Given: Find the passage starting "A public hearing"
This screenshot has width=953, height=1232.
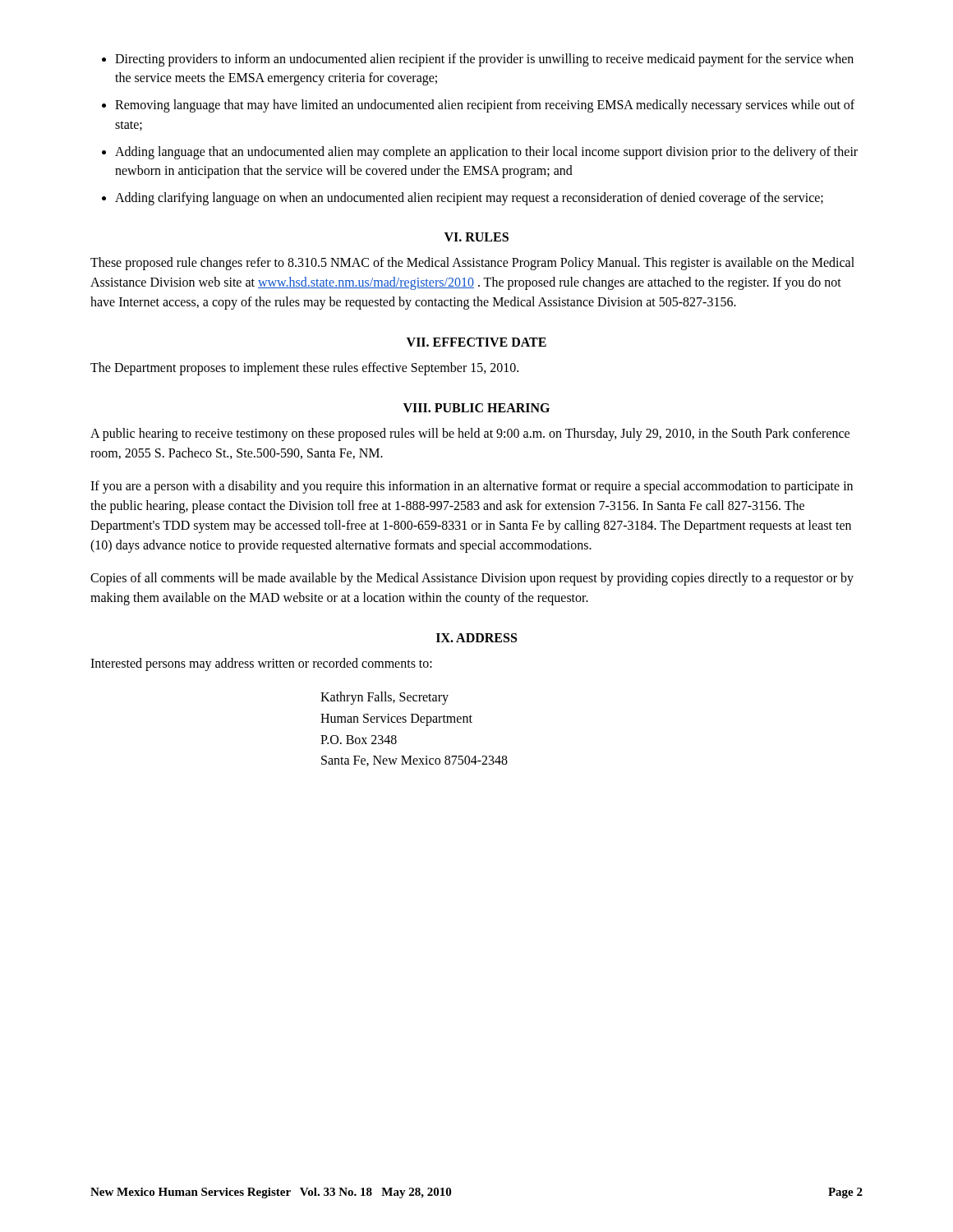Looking at the screenshot, I should 470,443.
